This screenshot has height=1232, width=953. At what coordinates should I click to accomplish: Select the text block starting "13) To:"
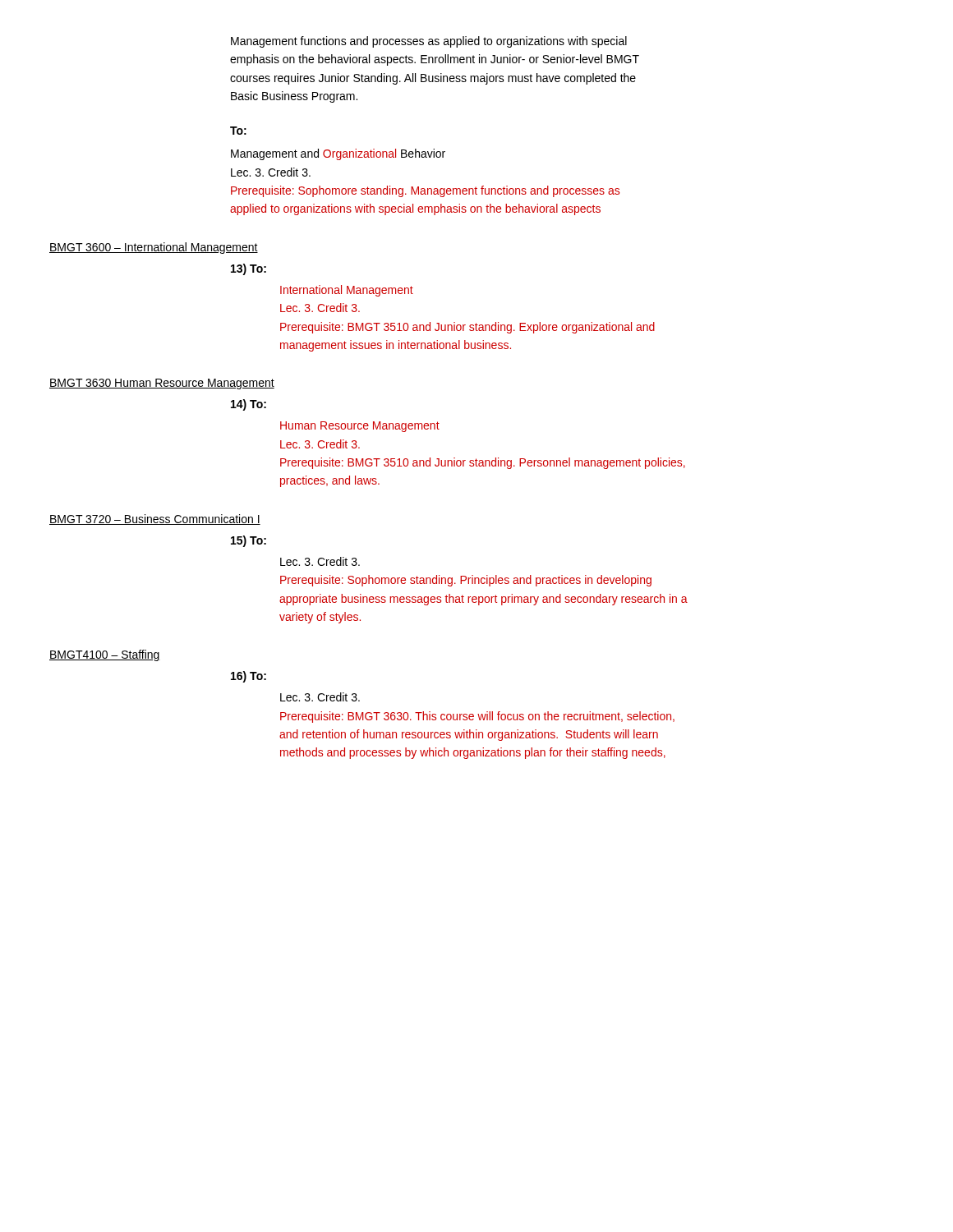coord(249,269)
